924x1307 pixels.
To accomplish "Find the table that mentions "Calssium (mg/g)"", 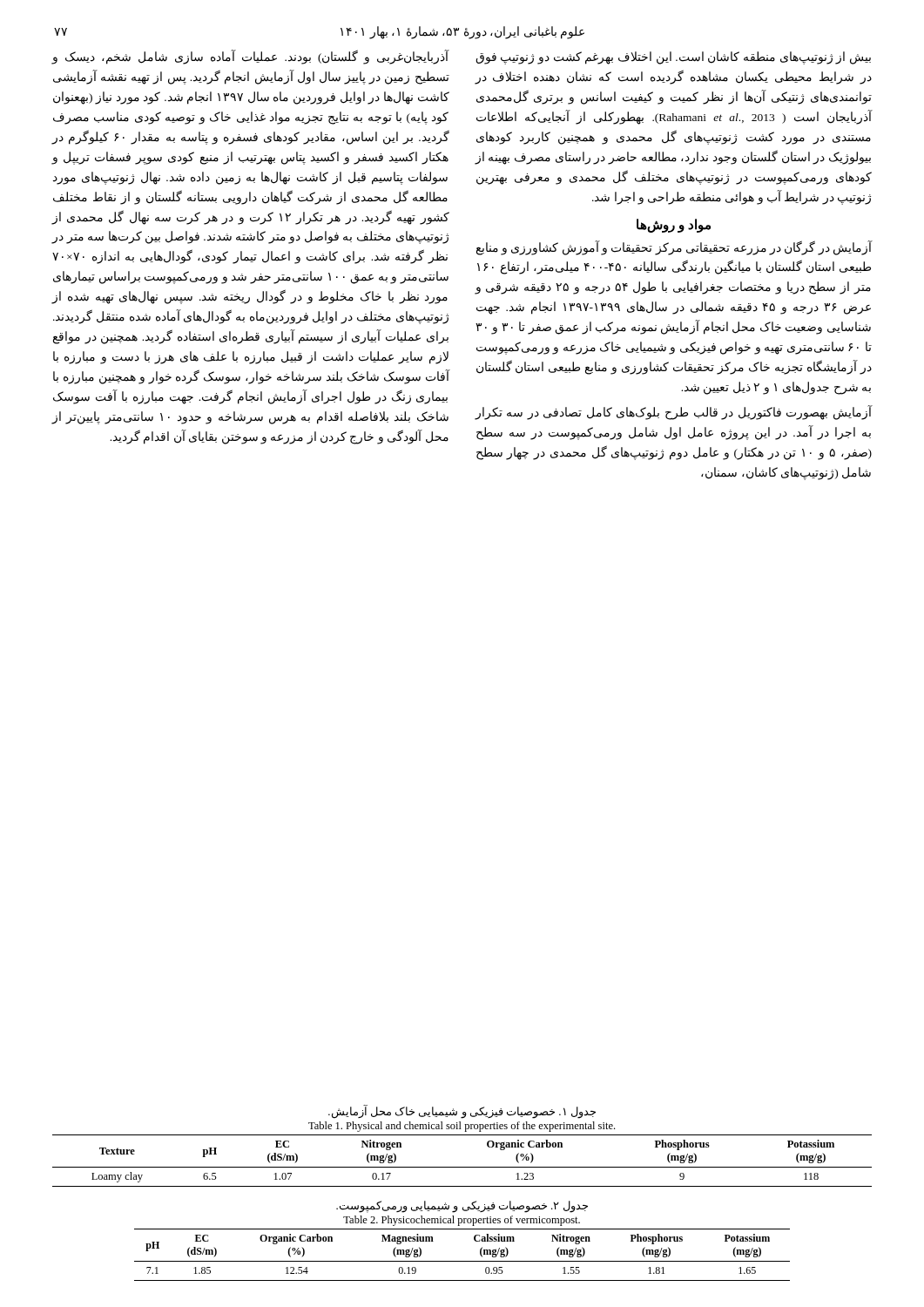I will (x=462, y=1255).
